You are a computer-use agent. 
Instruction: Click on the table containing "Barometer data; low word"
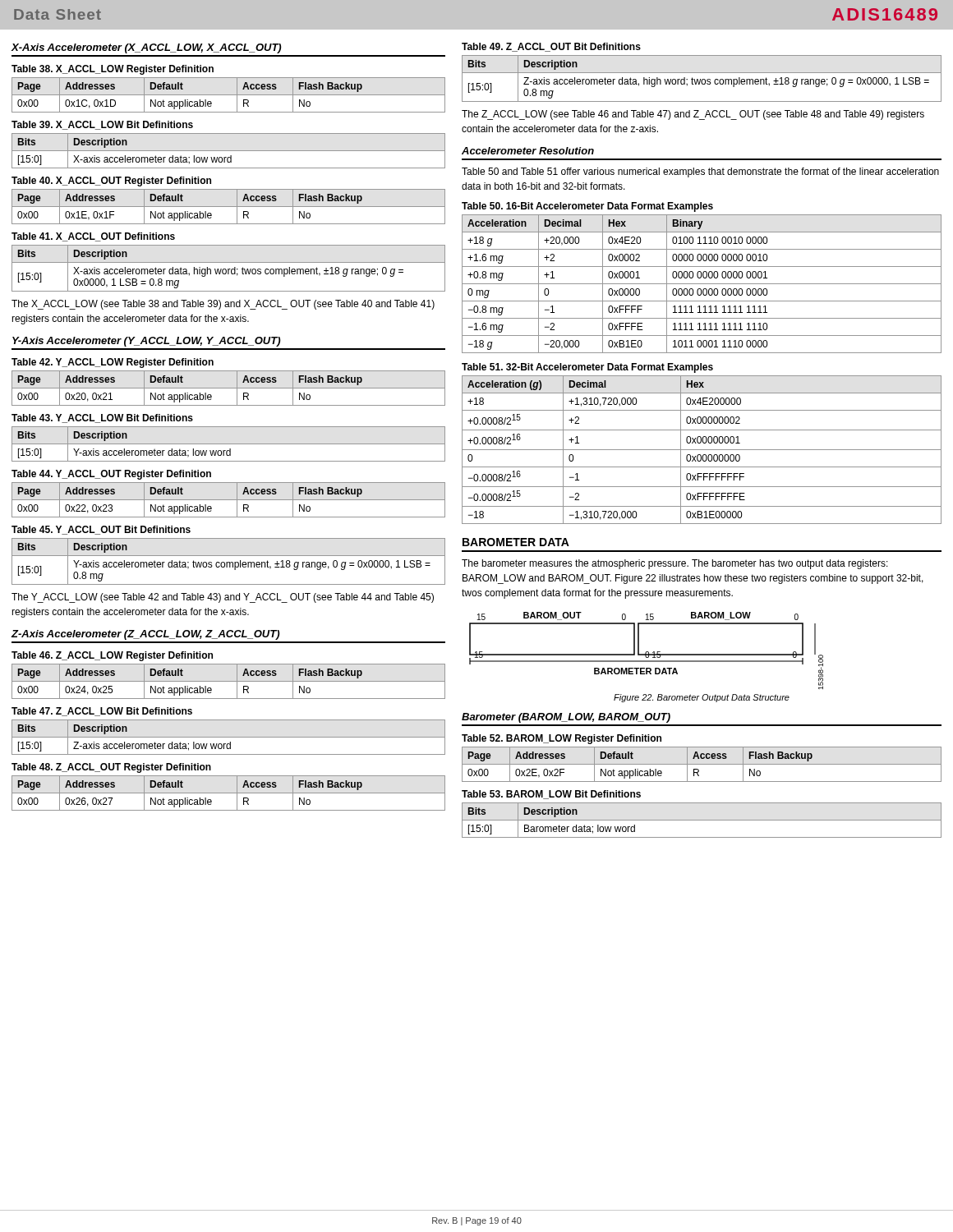(702, 820)
